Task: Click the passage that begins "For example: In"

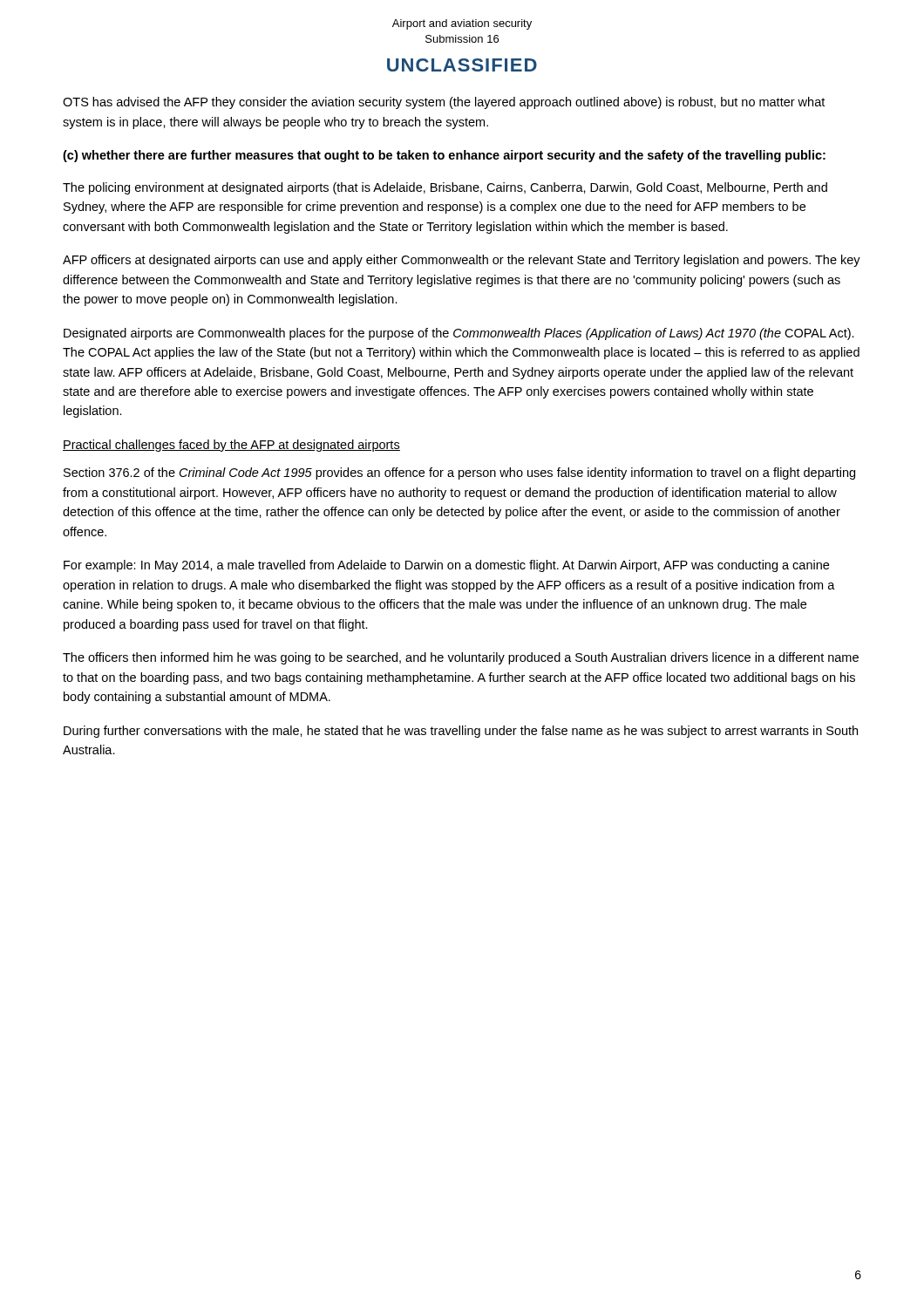Action: [449, 595]
